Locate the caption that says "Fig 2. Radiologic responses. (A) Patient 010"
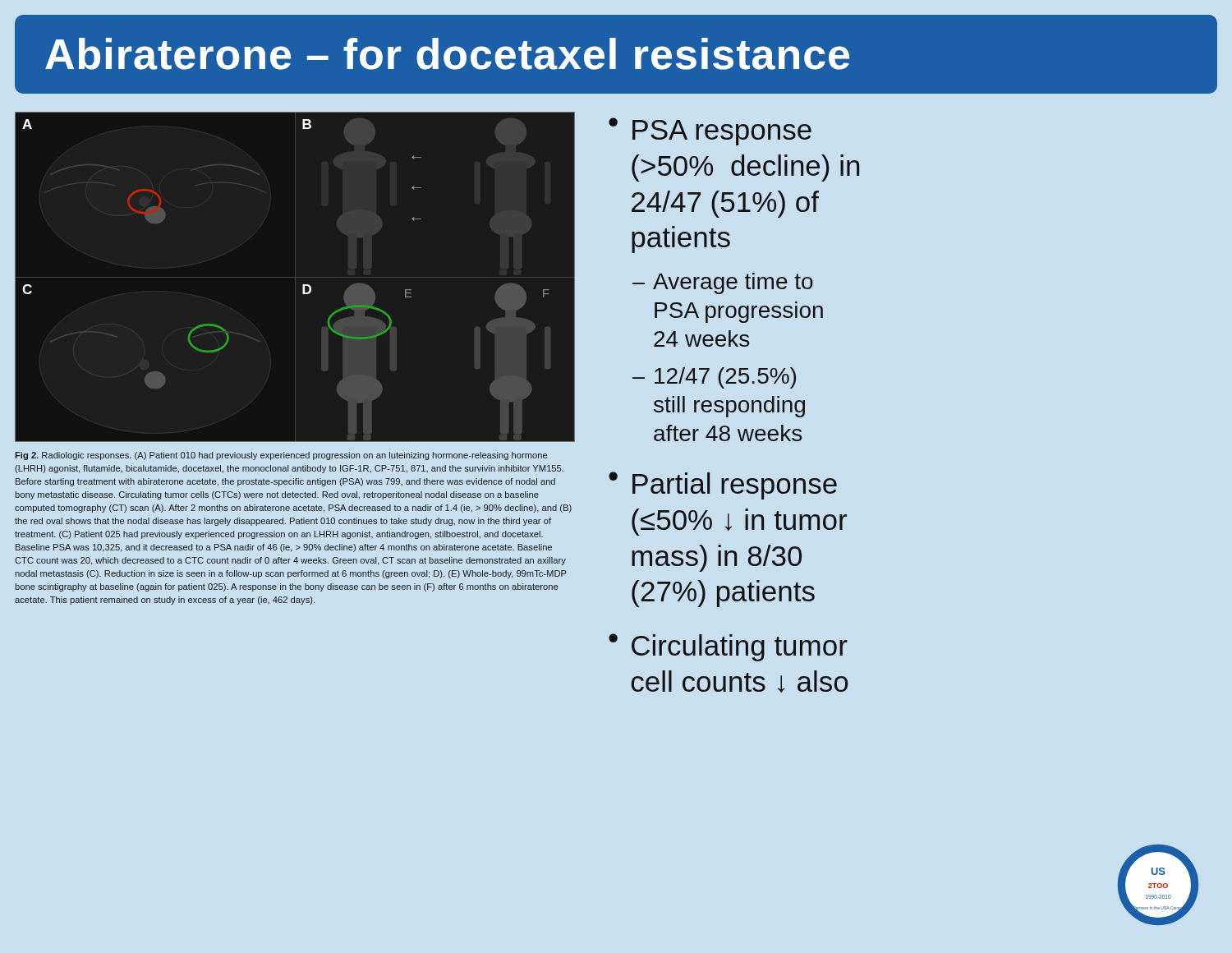This screenshot has height=953, width=1232. coord(293,527)
